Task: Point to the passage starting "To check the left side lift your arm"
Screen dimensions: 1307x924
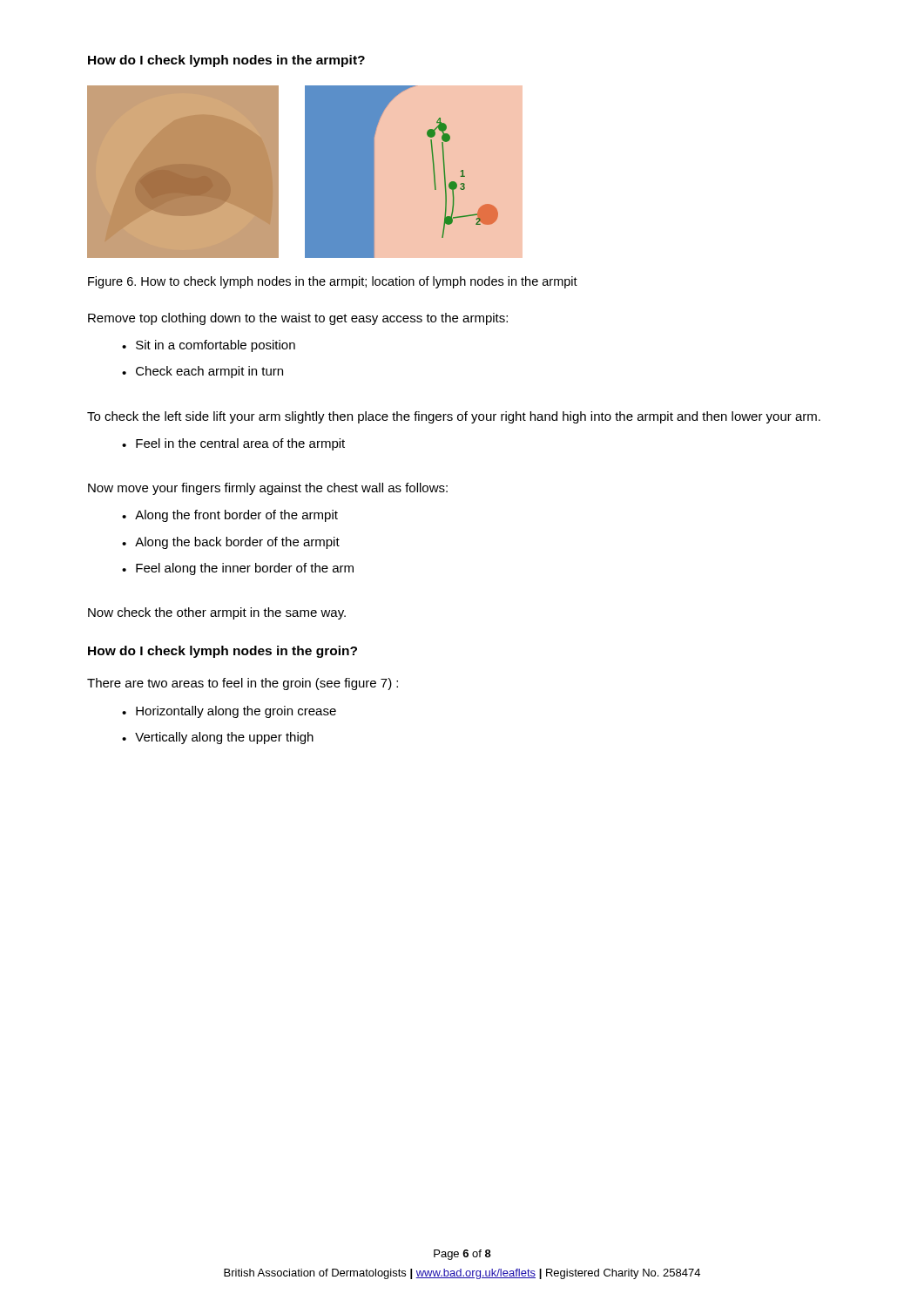Action: 454,416
